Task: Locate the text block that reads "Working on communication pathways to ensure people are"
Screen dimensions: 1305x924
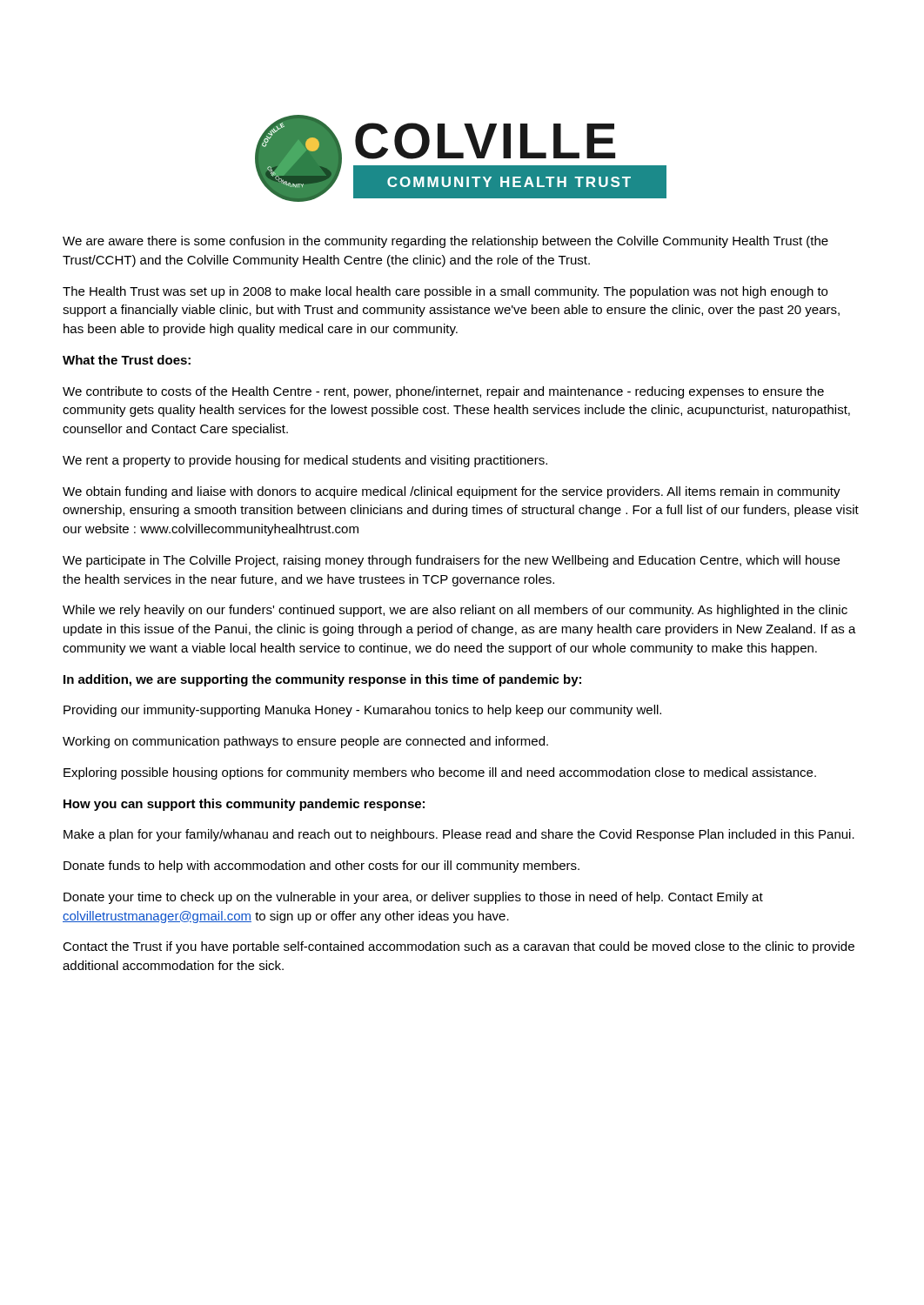Action: coord(462,741)
